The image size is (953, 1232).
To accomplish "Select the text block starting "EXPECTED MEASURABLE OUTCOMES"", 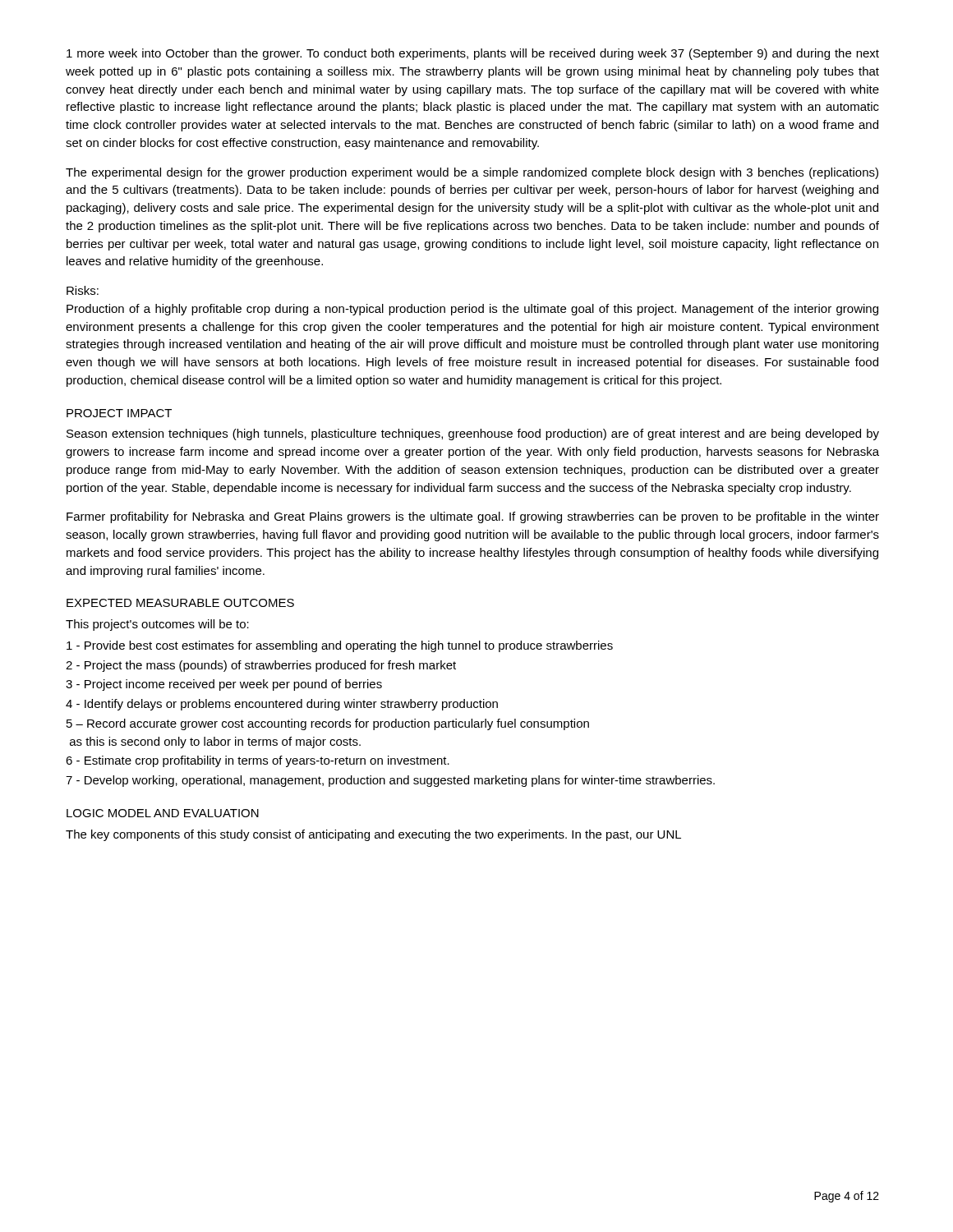I will pos(180,603).
